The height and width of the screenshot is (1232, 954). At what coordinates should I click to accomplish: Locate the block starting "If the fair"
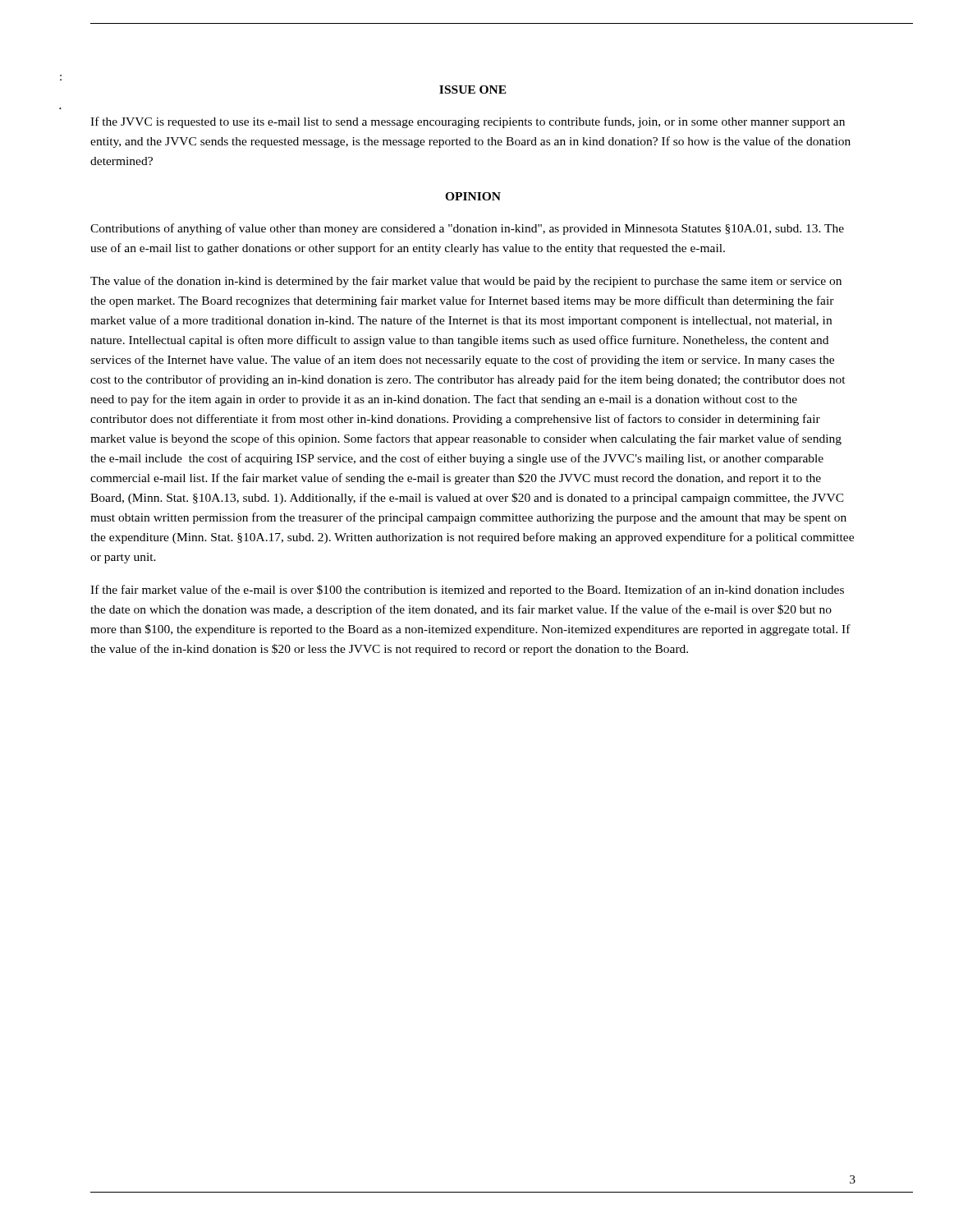click(x=470, y=619)
